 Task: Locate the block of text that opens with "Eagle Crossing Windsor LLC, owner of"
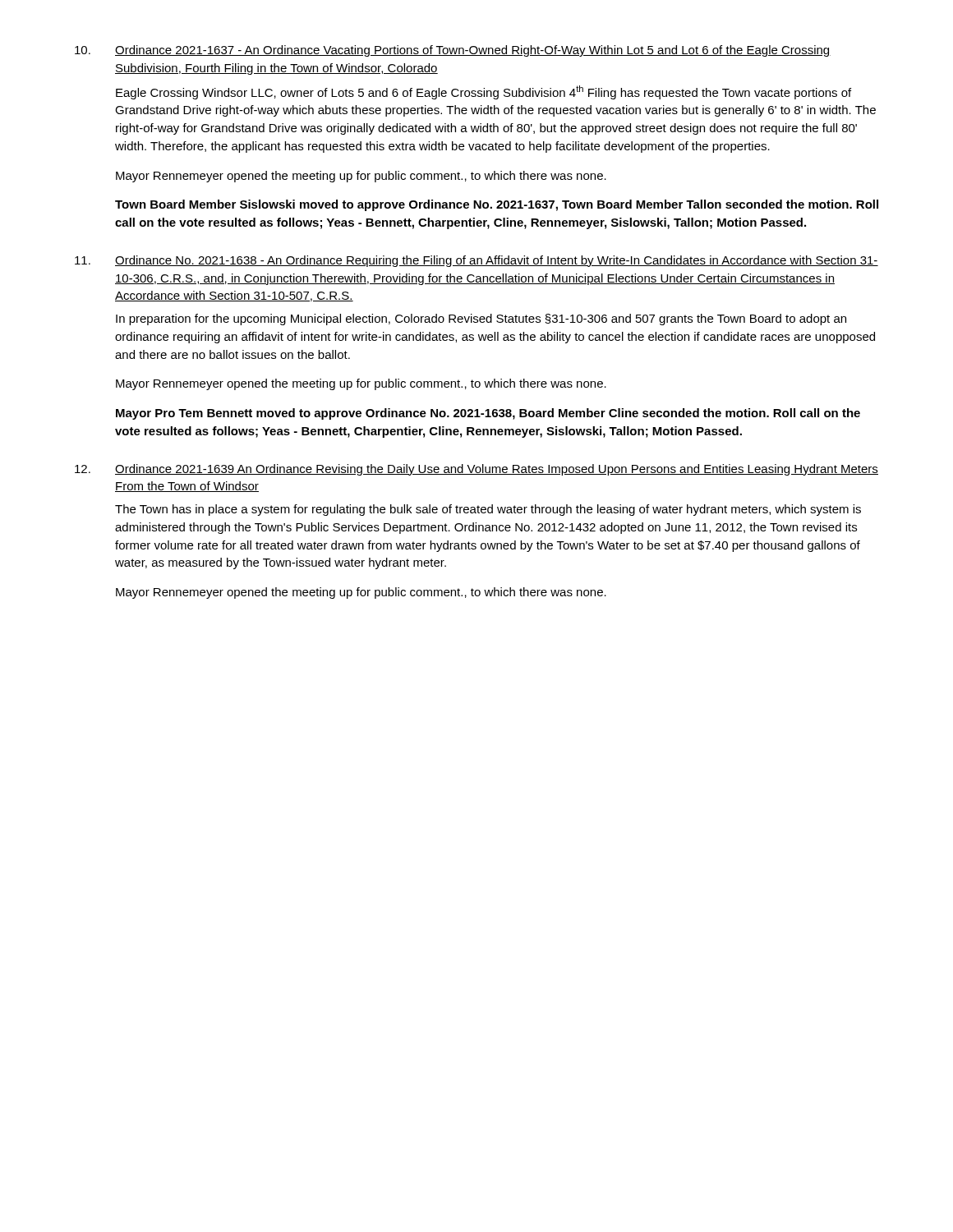click(496, 118)
